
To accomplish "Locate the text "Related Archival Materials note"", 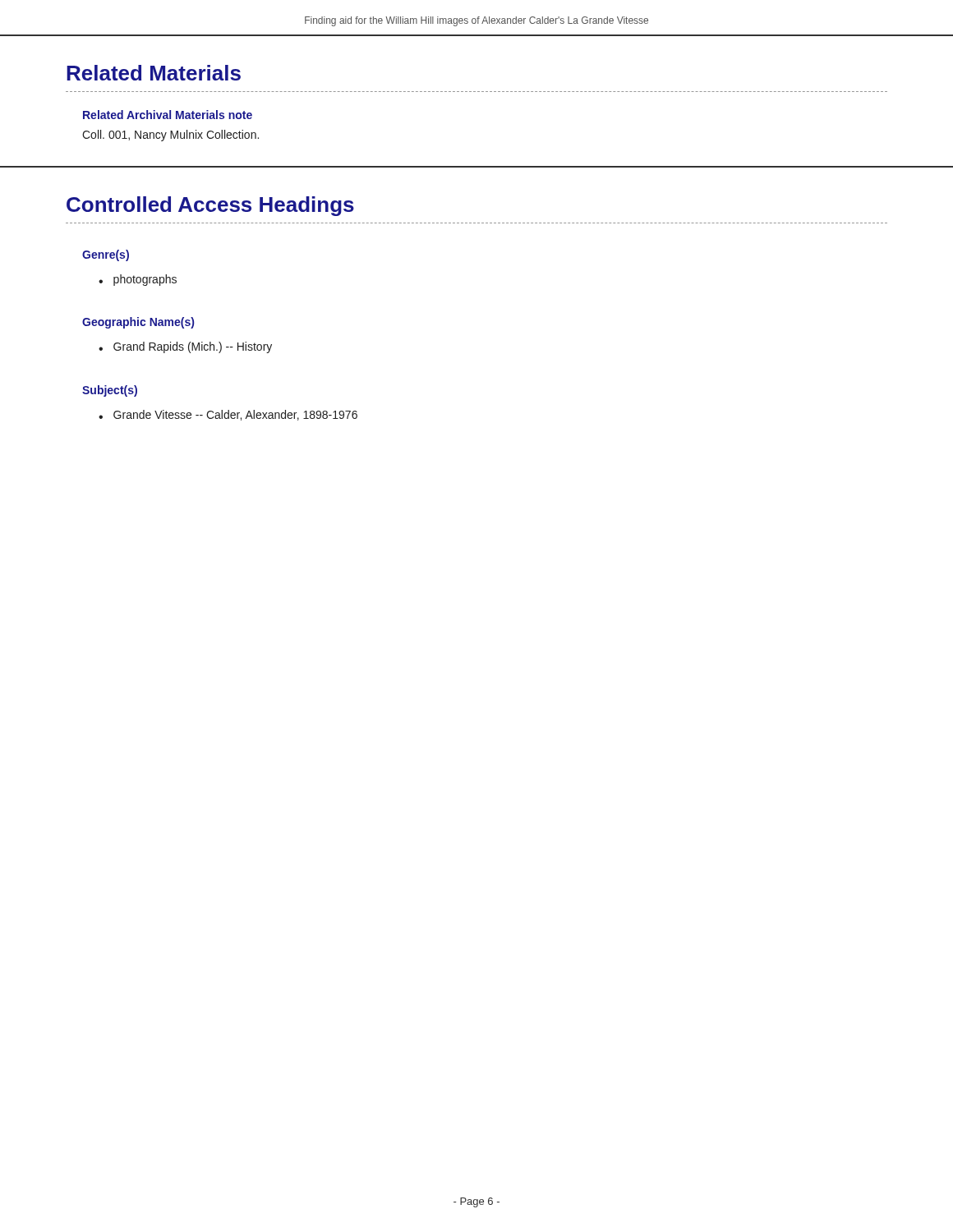I will (x=167, y=115).
